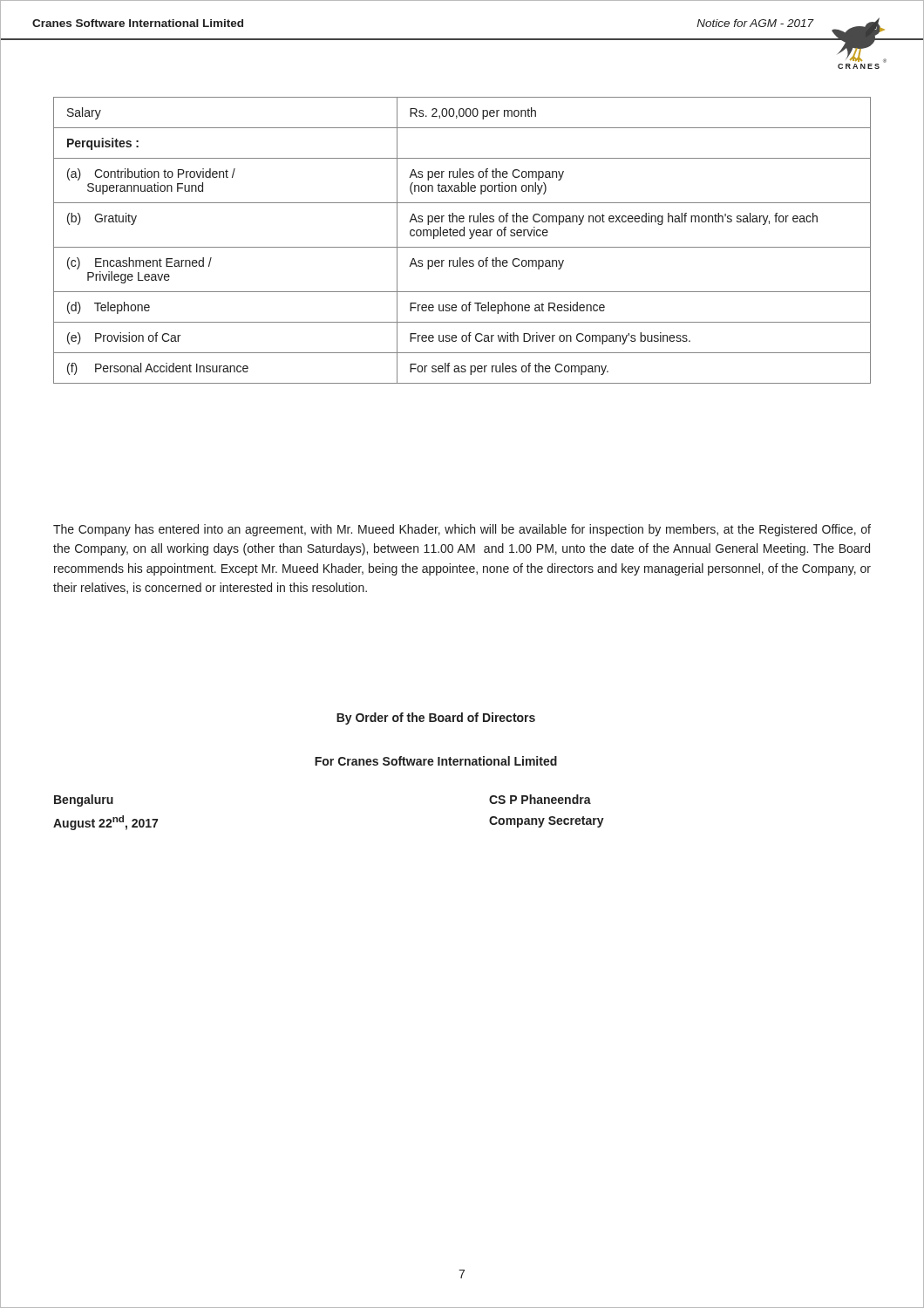The image size is (924, 1308).
Task: Click on the block starting "By Order of the Board"
Action: (436, 740)
